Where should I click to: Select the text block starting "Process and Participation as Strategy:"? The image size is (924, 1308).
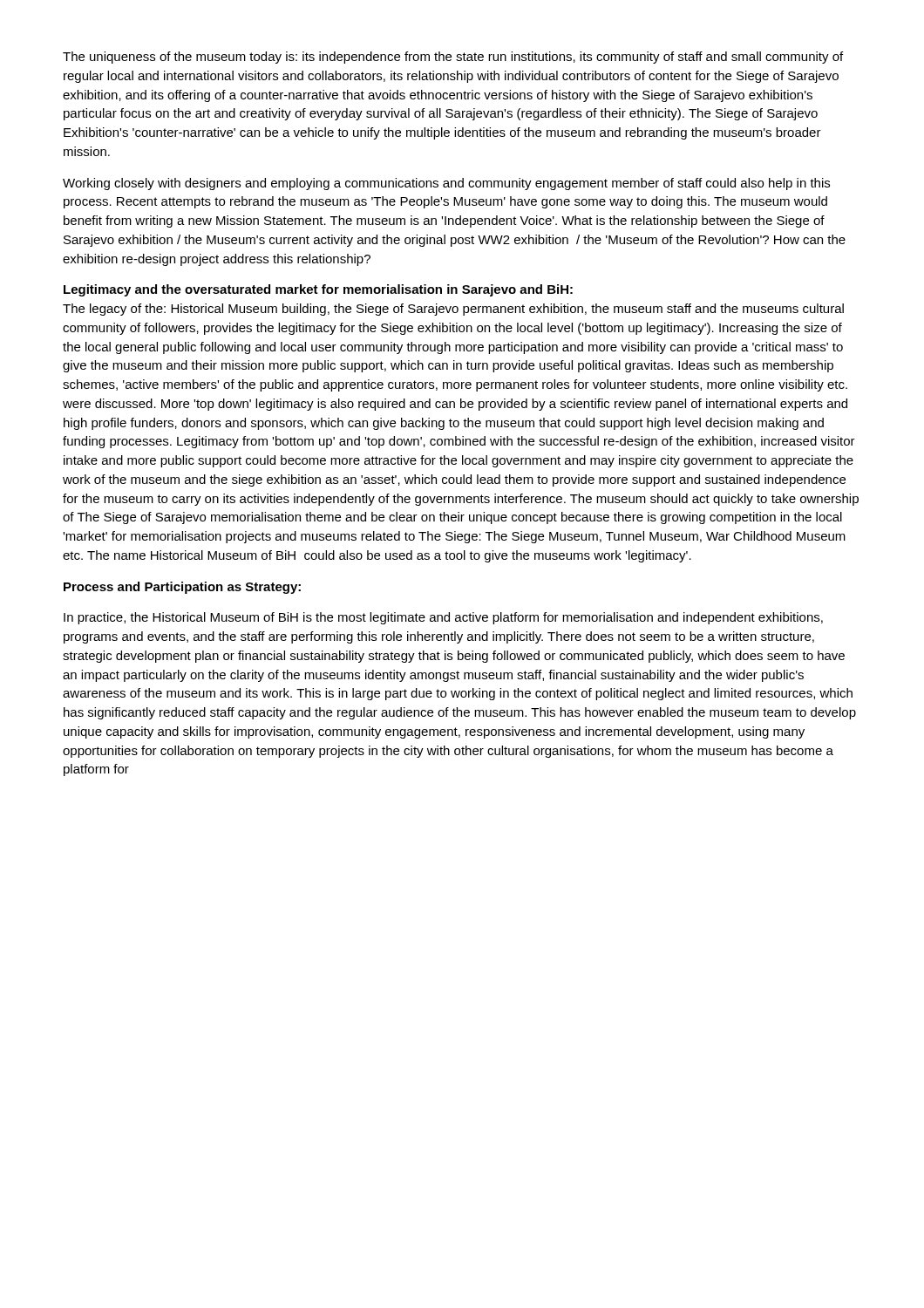[182, 586]
